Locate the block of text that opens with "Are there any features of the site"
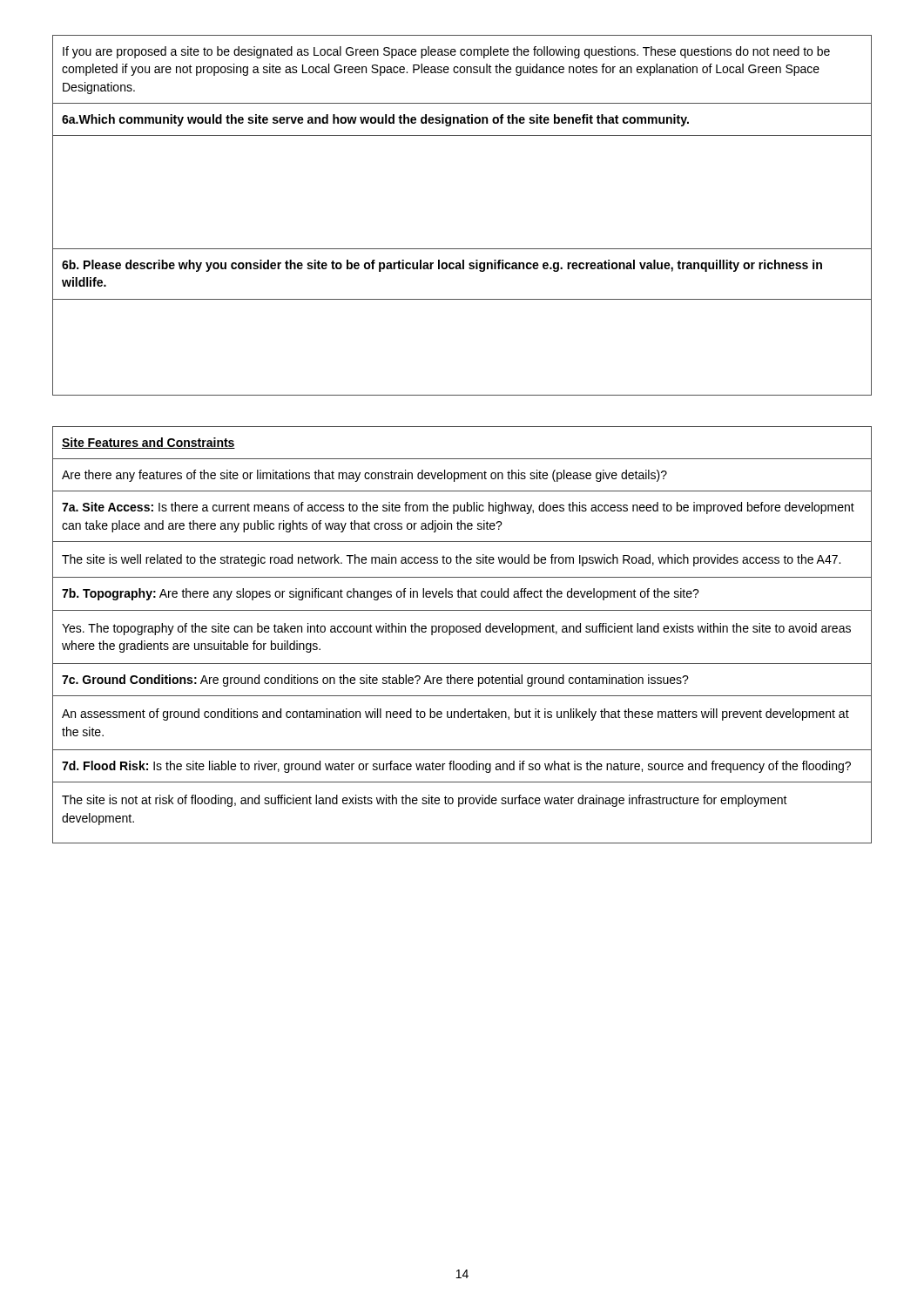This screenshot has height=1307, width=924. point(364,475)
